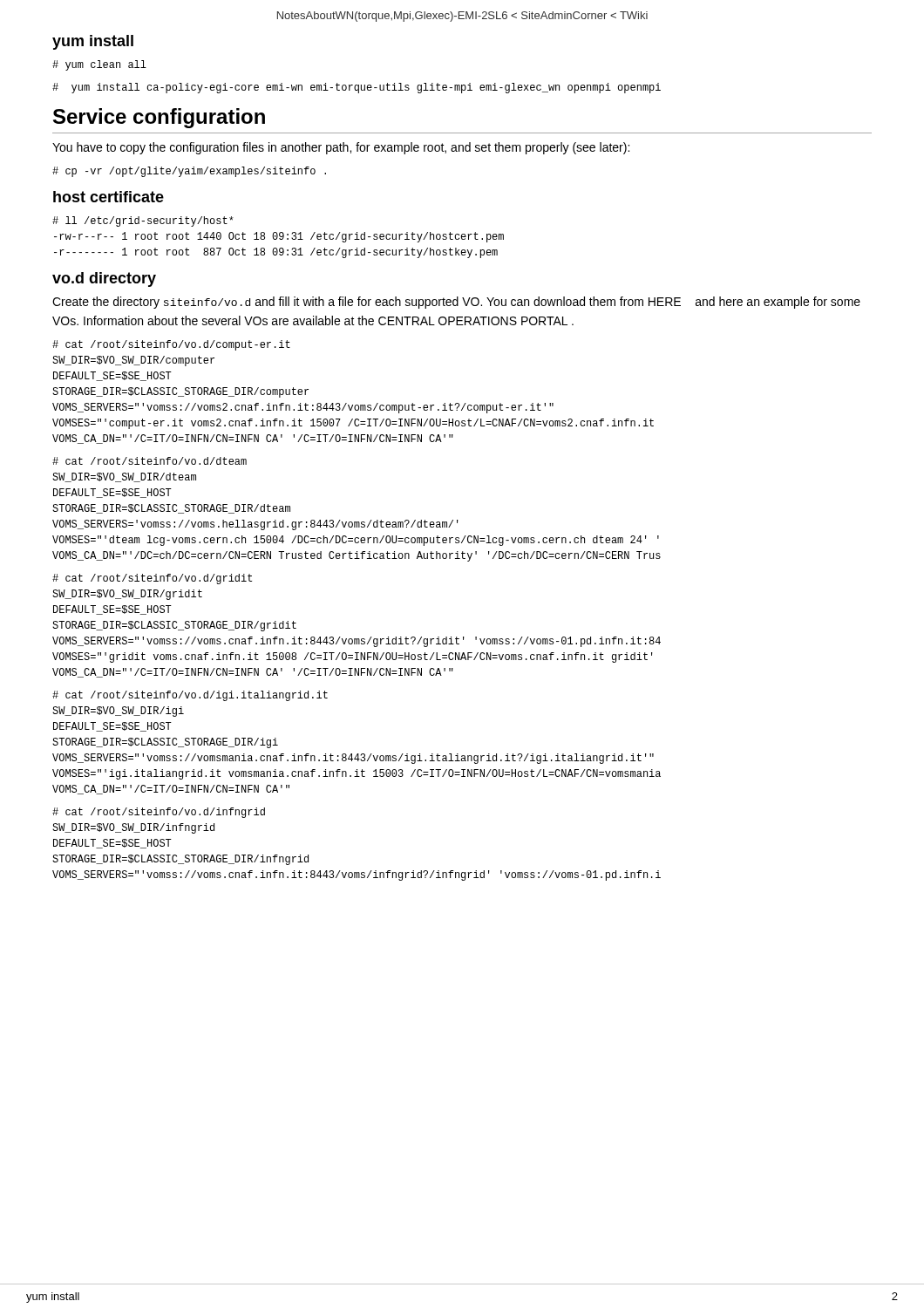Screen dimensions: 1308x924
Task: Find the block on this page that starts "You have to copy the configuration files in"
Action: (462, 148)
